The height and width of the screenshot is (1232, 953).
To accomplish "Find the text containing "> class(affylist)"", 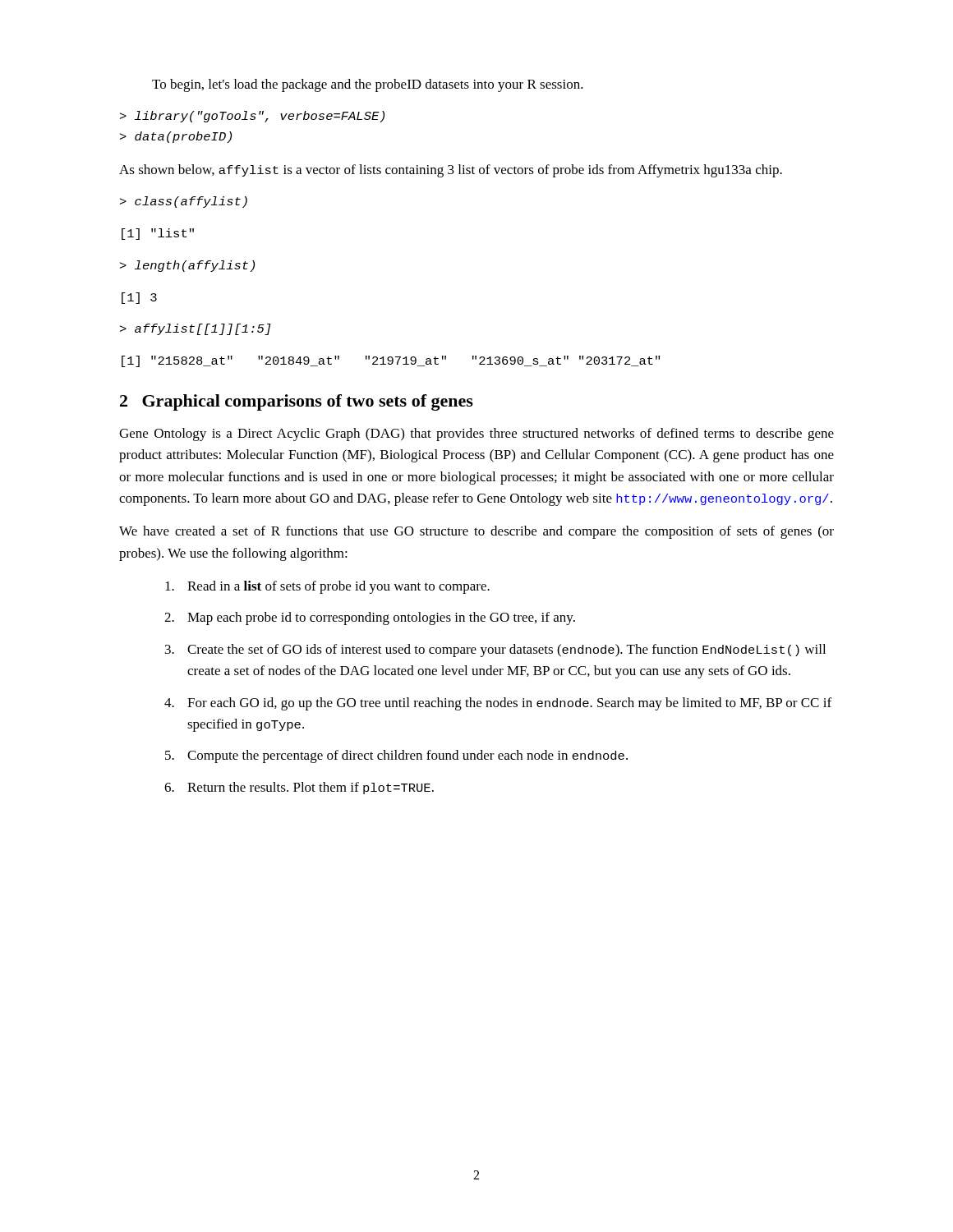I will pyautogui.click(x=184, y=202).
